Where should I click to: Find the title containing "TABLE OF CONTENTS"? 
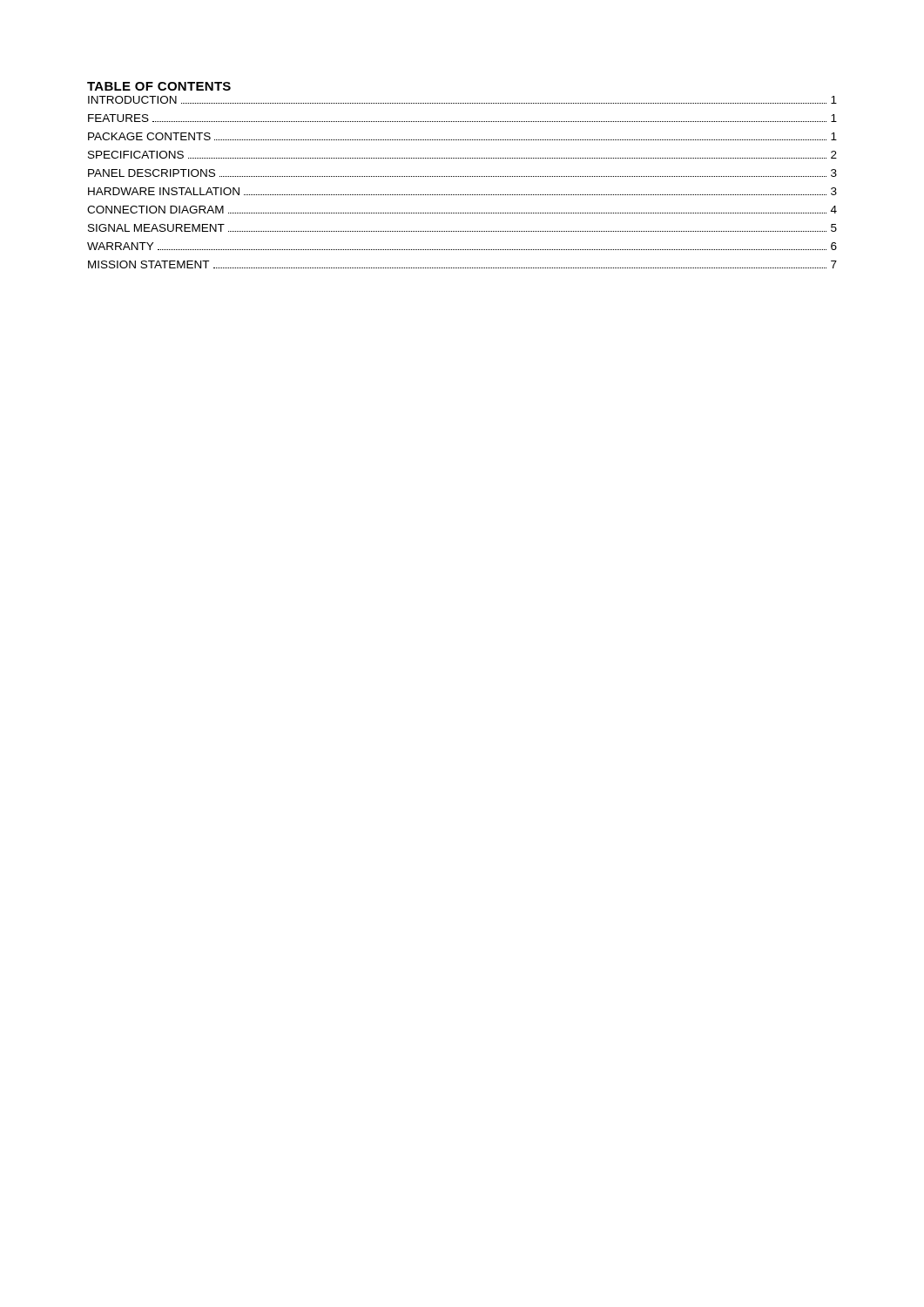[x=159, y=86]
